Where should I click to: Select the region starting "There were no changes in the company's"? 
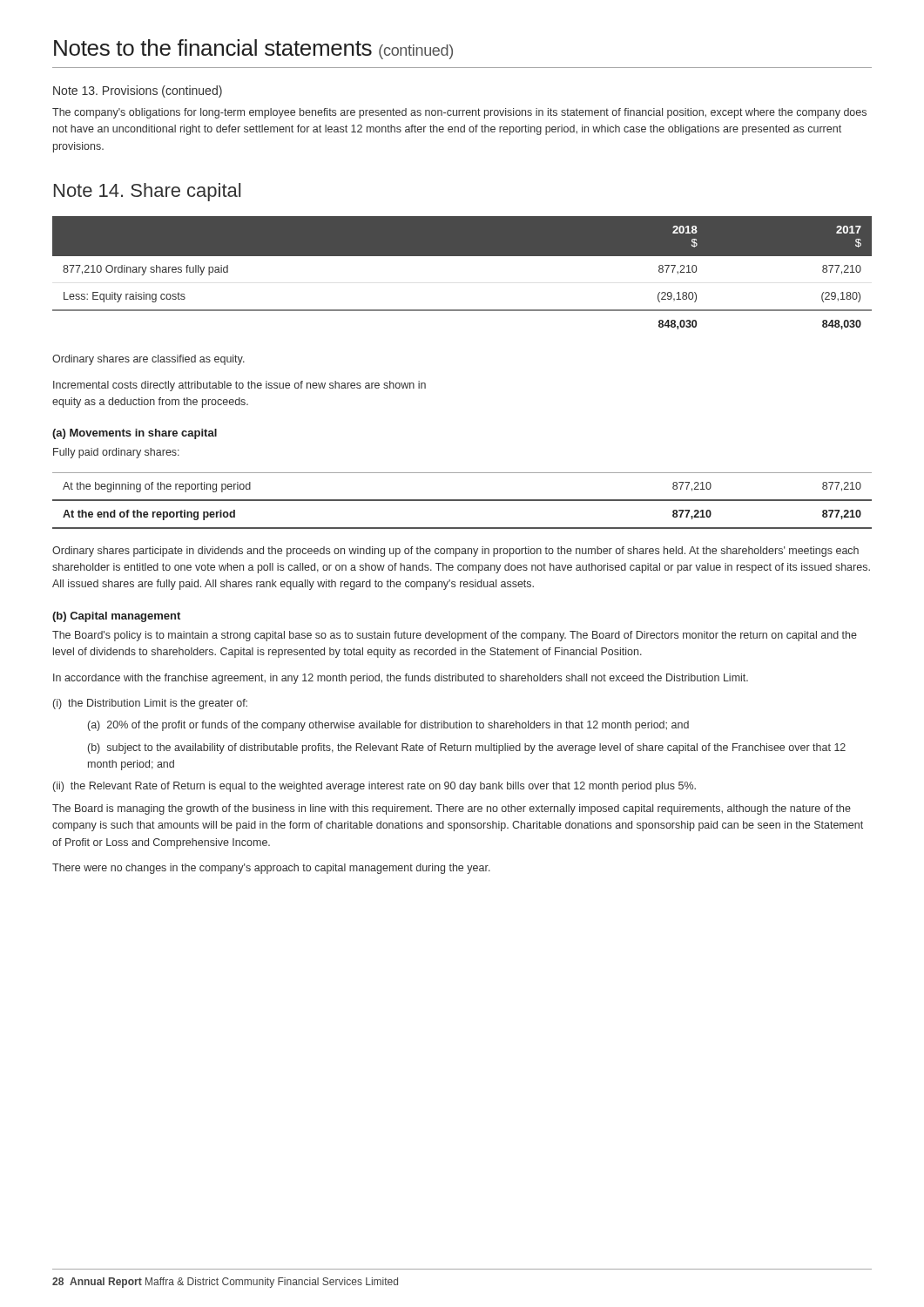(x=271, y=868)
